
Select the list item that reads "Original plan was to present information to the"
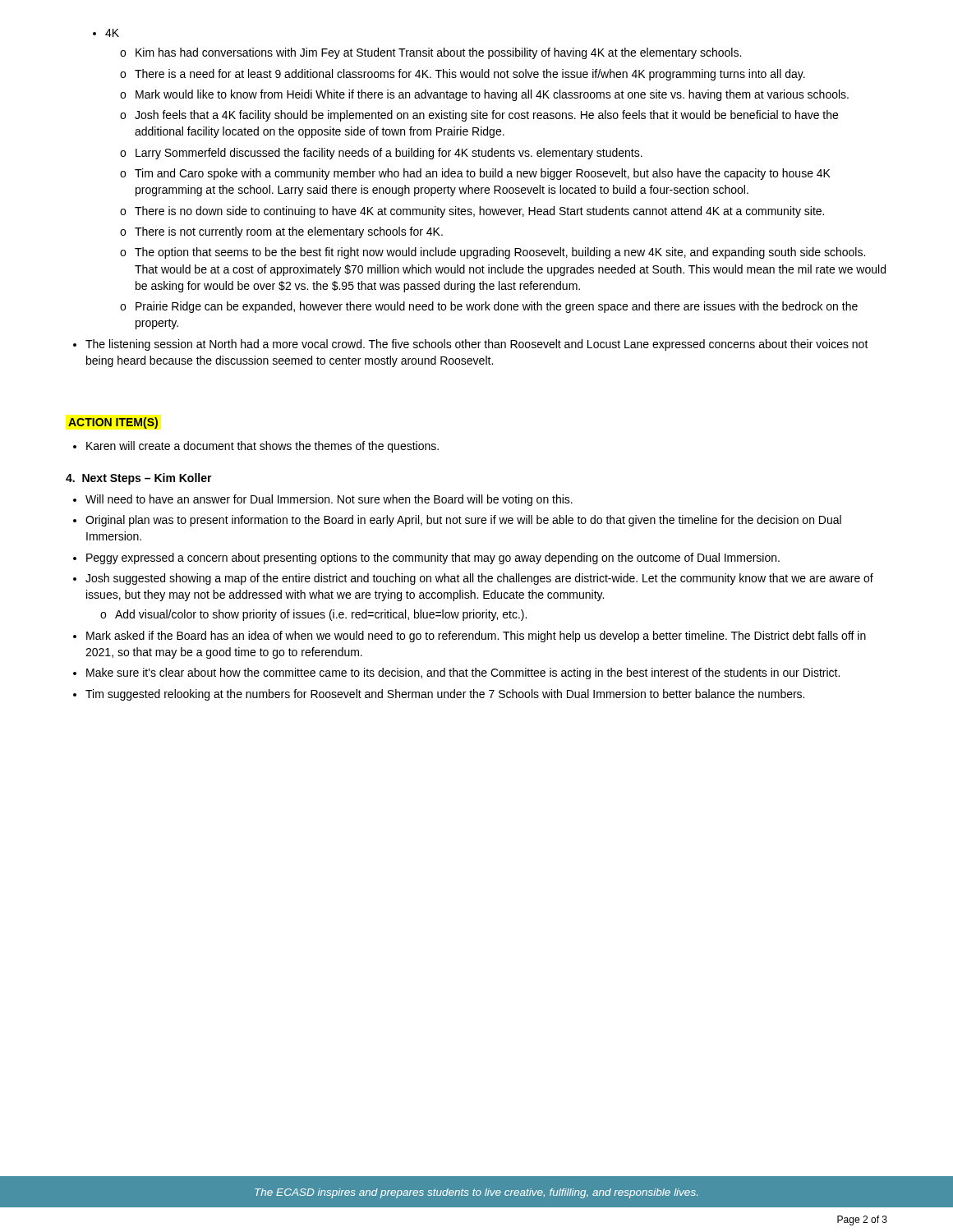coord(464,528)
